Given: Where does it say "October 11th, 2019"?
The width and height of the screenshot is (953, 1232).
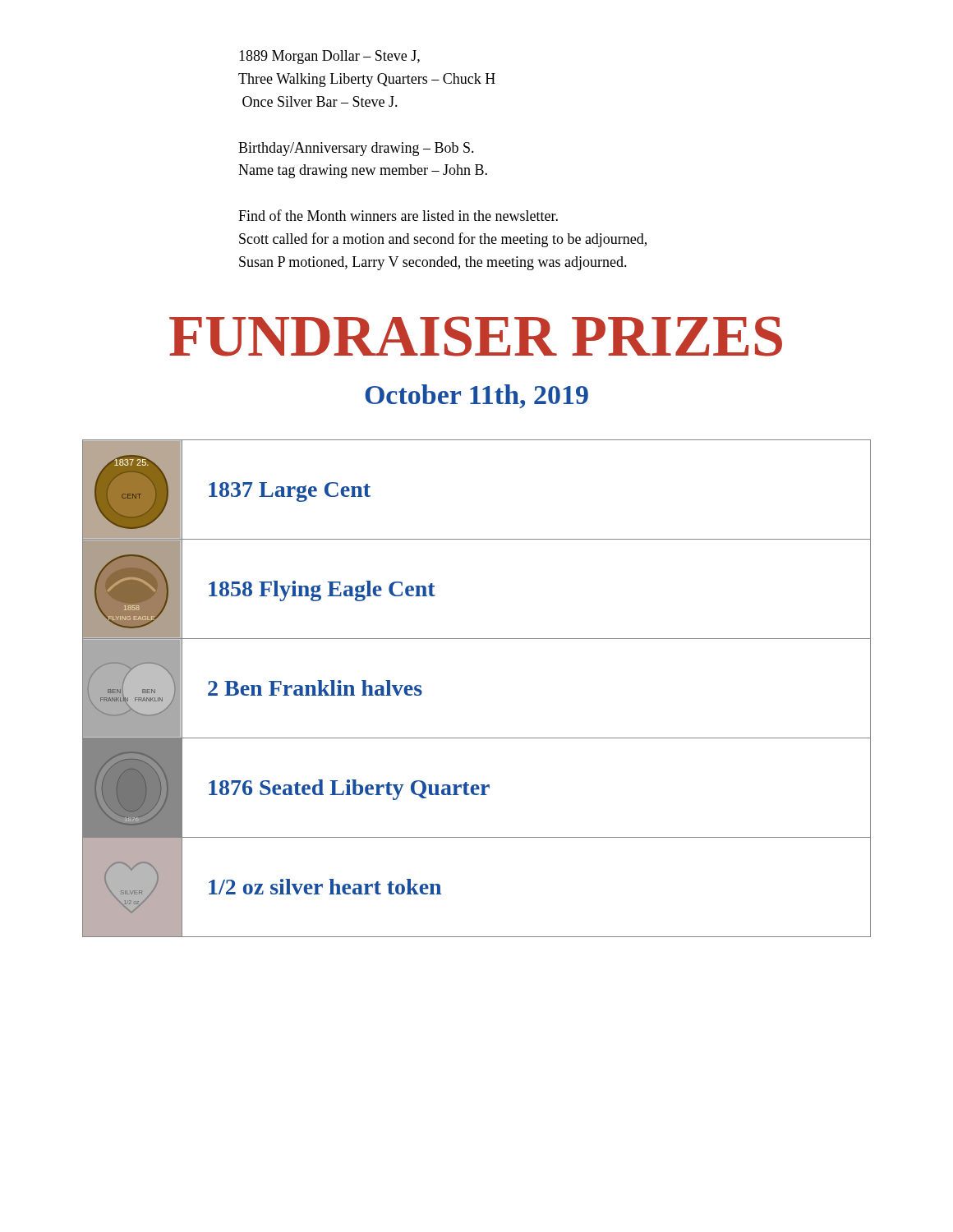Looking at the screenshot, I should [476, 395].
